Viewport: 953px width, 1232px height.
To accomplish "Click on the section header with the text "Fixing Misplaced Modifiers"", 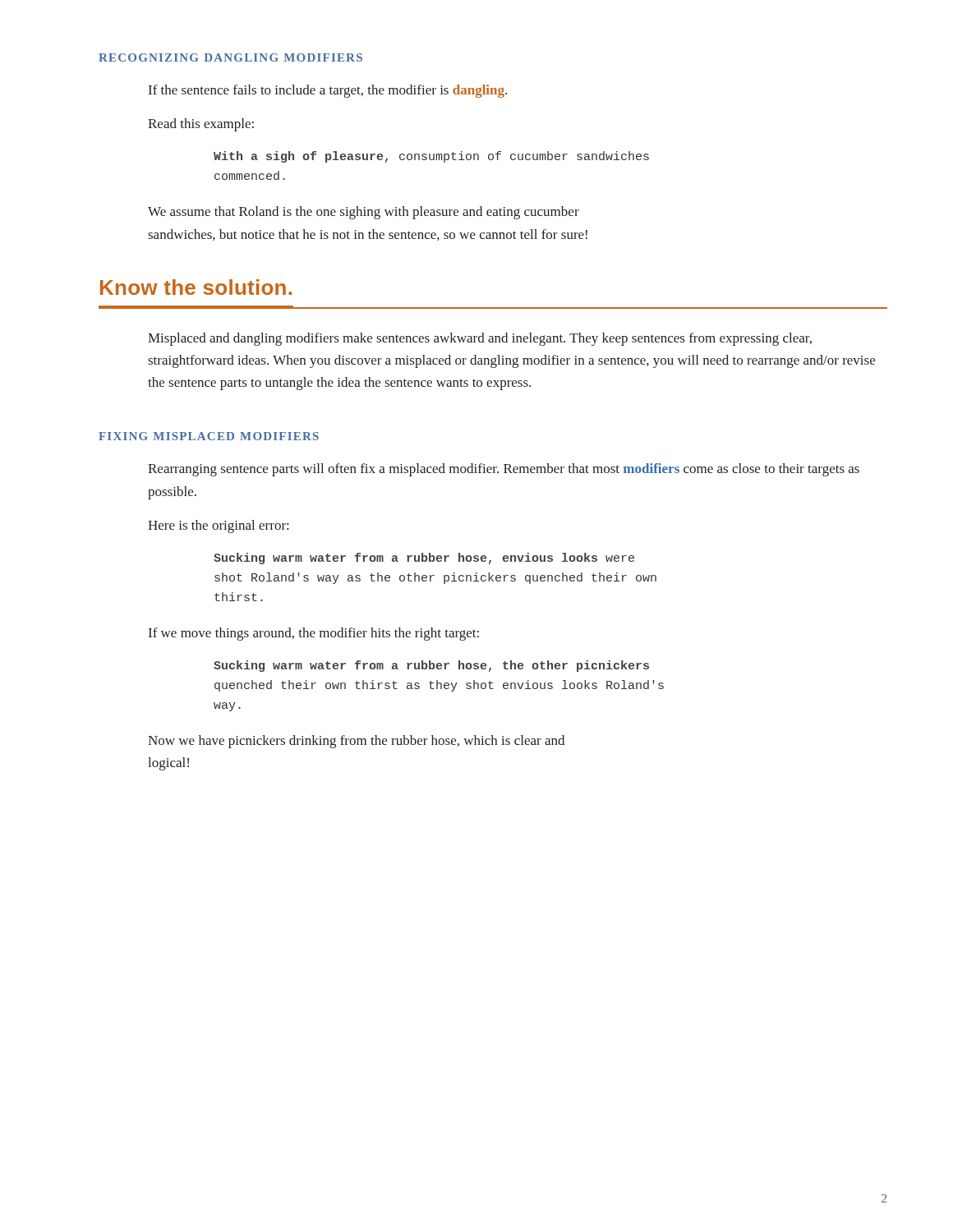I will coord(209,436).
